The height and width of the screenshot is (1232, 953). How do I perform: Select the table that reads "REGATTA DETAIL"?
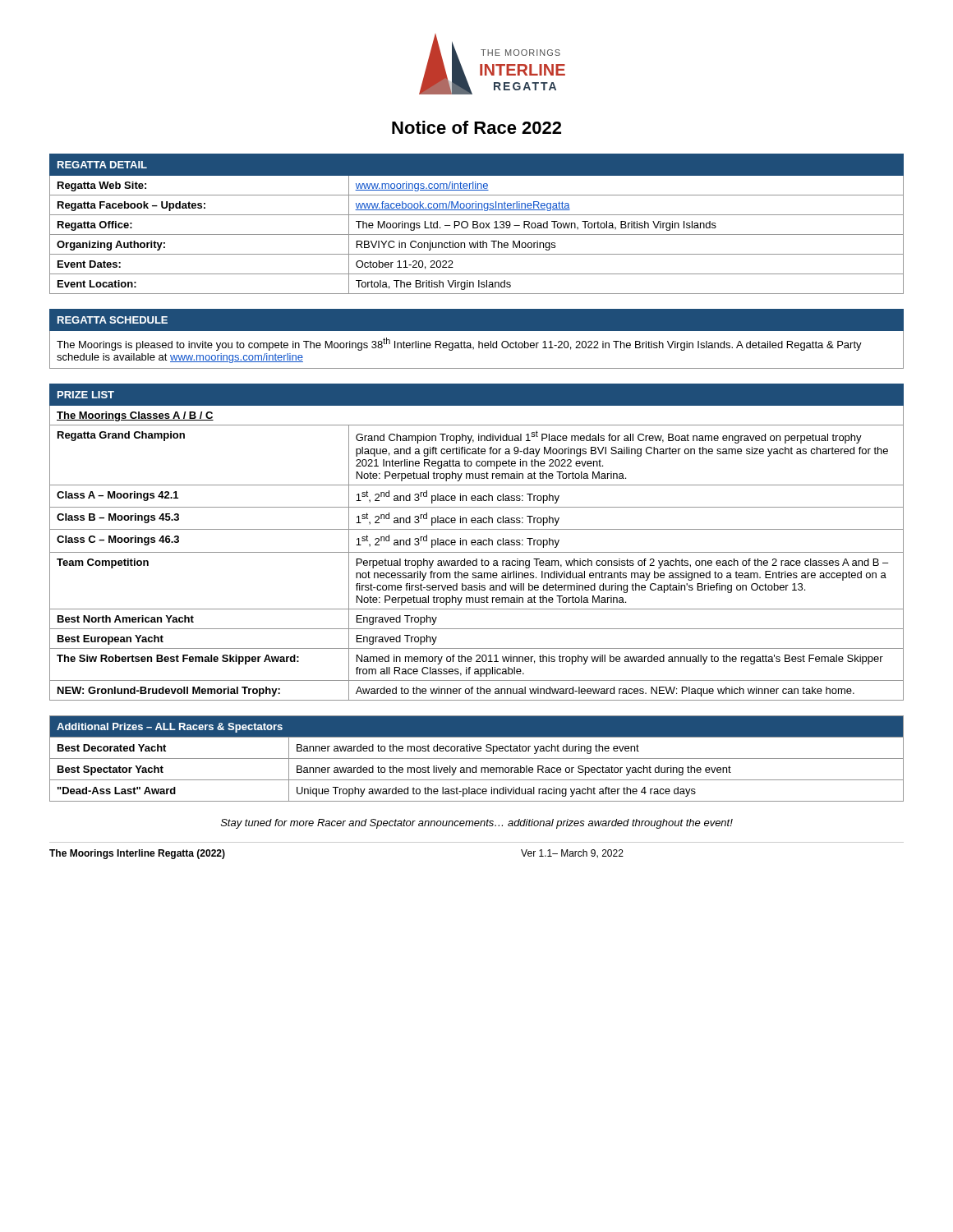coord(476,224)
